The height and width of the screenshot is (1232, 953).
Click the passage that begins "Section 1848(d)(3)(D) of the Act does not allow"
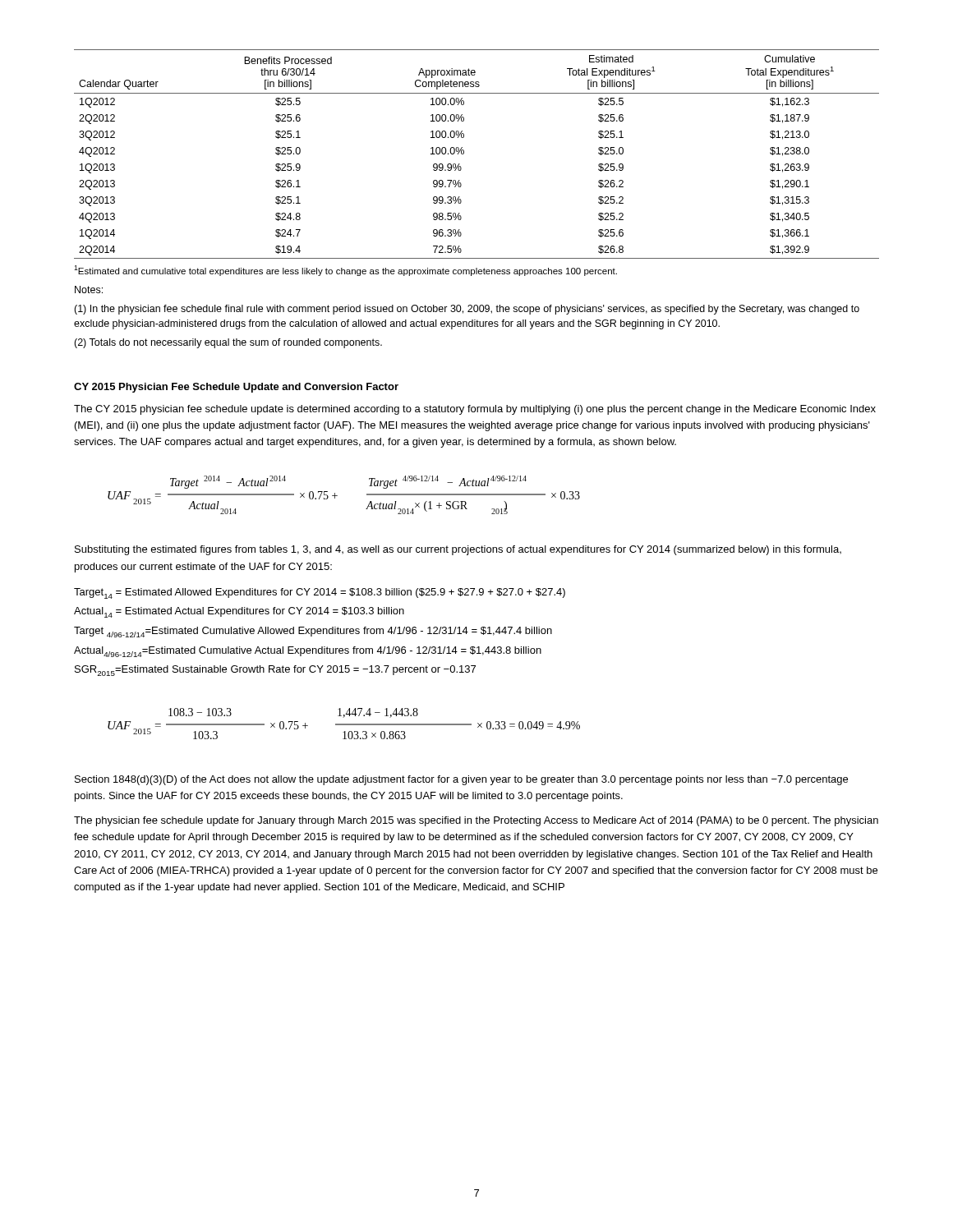(461, 787)
